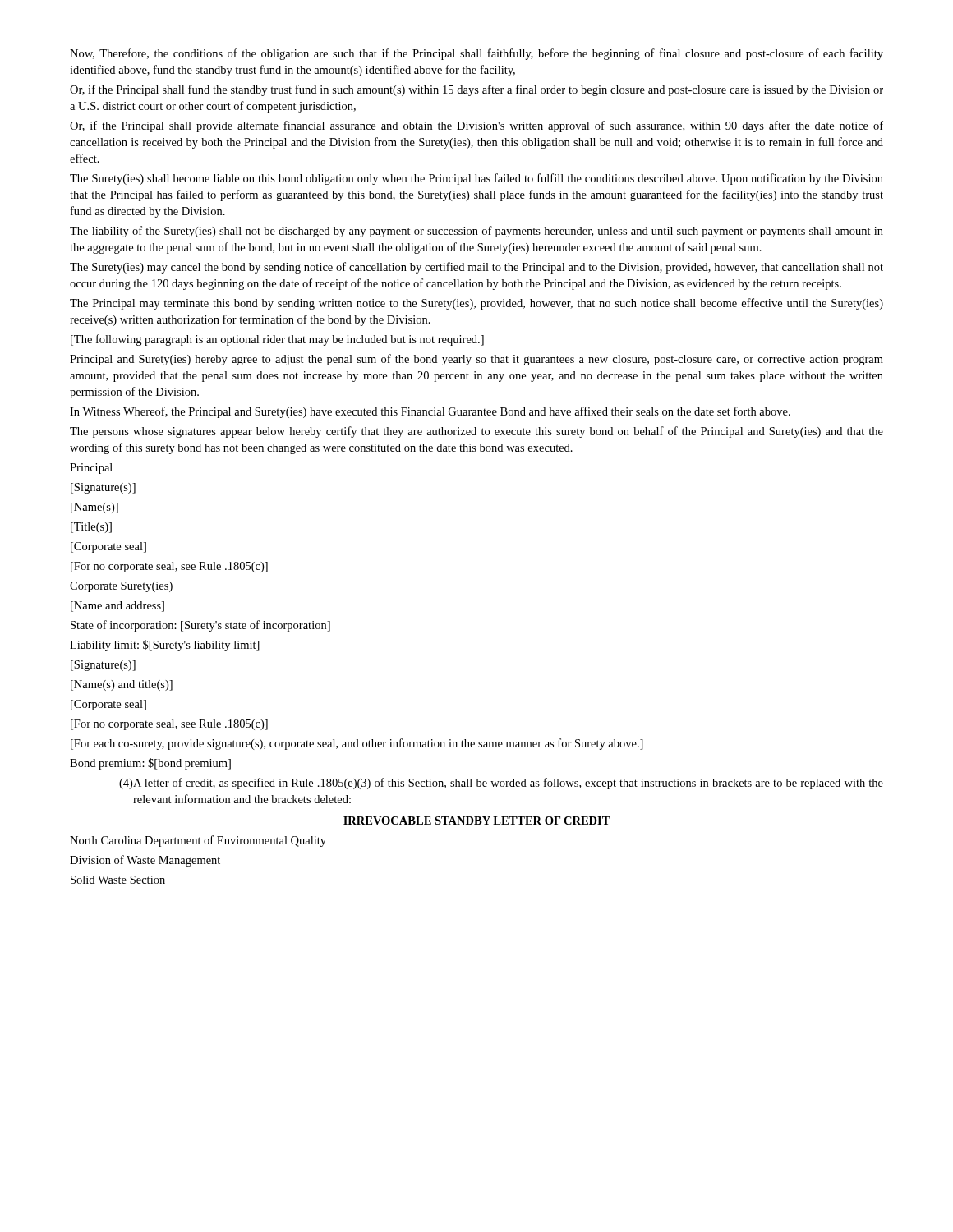Point to the region starting "The Principal may terminate this bond by sending"
The width and height of the screenshot is (953, 1232).
coord(476,311)
